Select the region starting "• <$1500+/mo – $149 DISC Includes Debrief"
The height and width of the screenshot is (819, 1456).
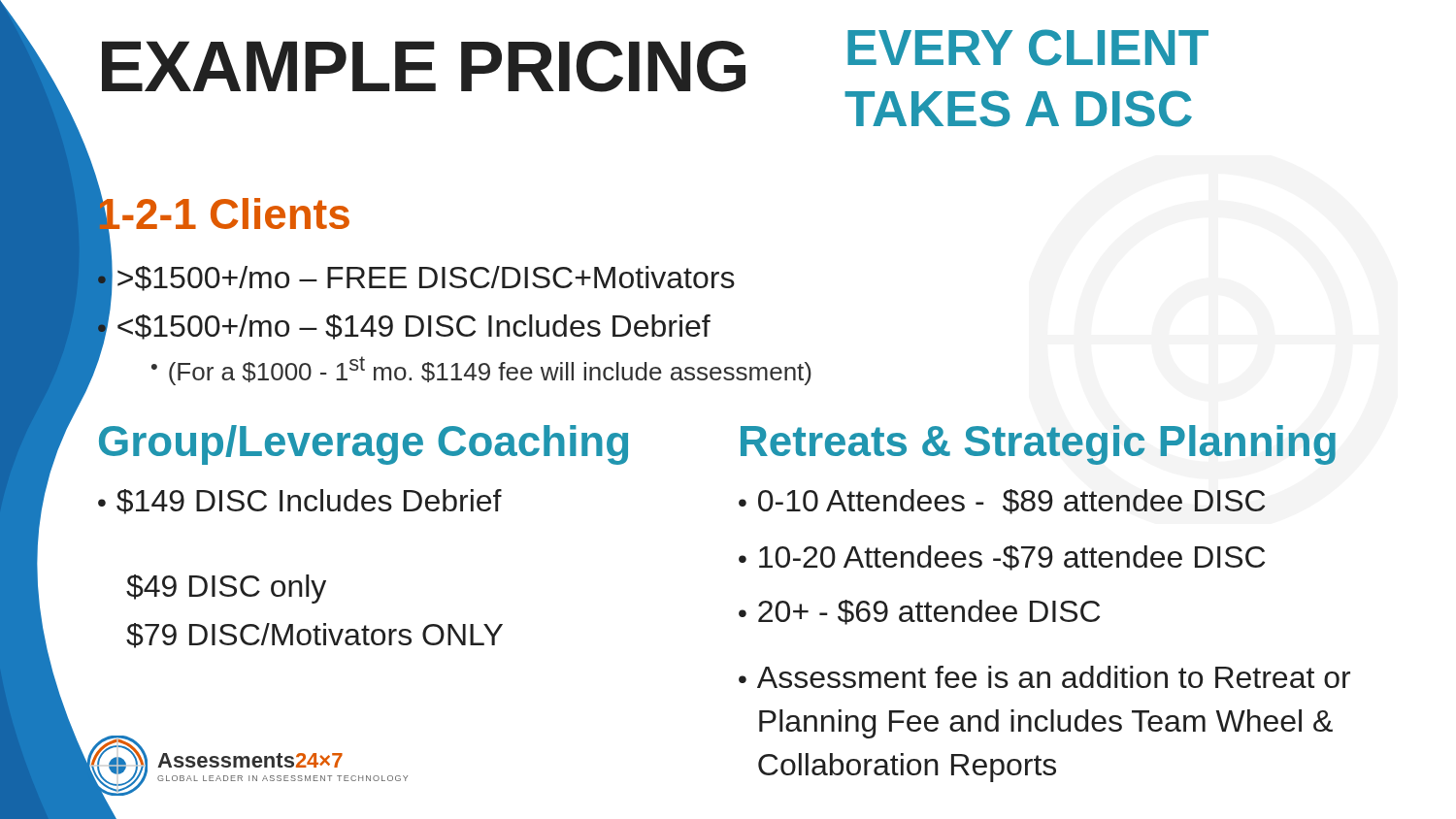pos(404,327)
